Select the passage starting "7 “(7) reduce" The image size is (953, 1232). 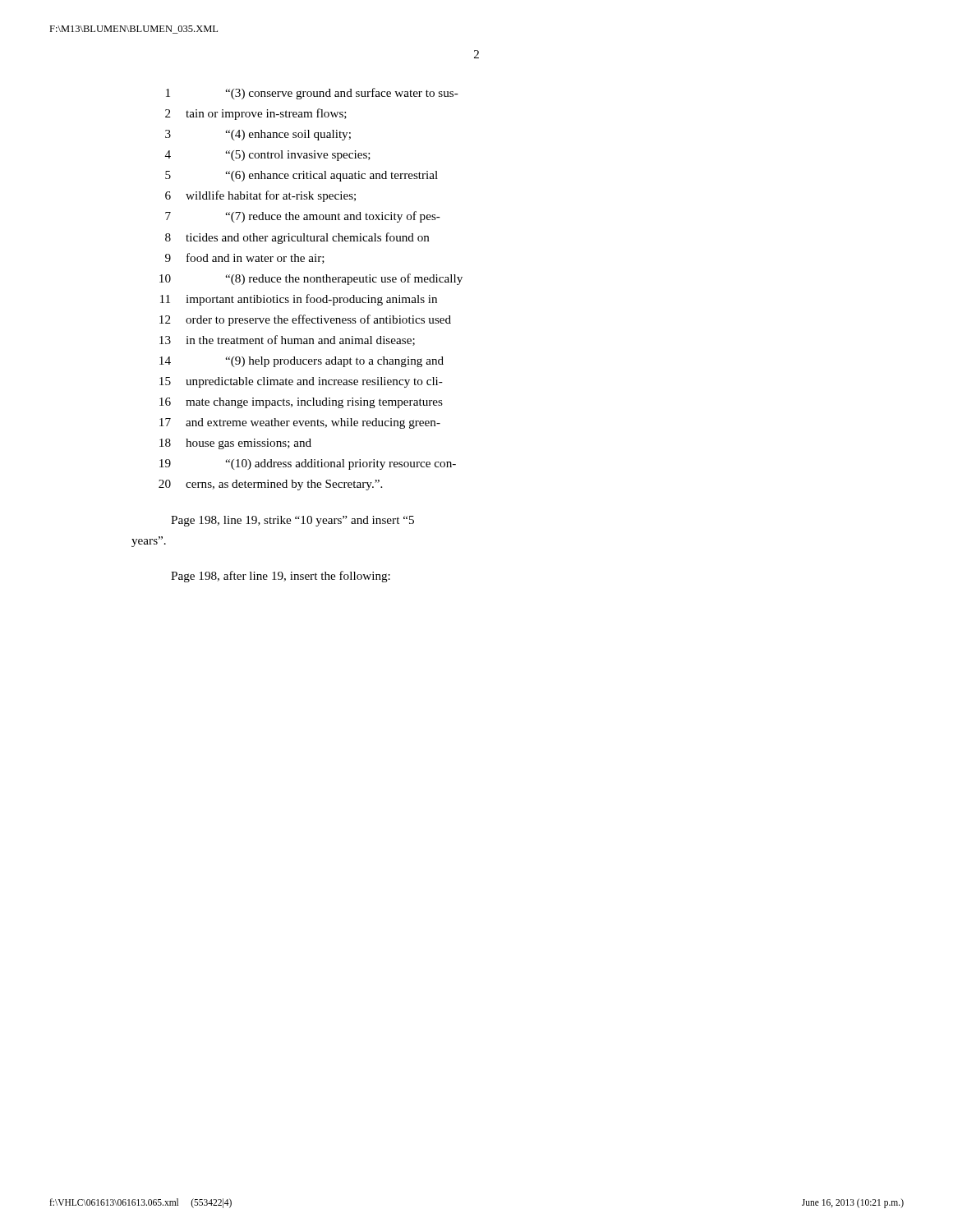303,217
